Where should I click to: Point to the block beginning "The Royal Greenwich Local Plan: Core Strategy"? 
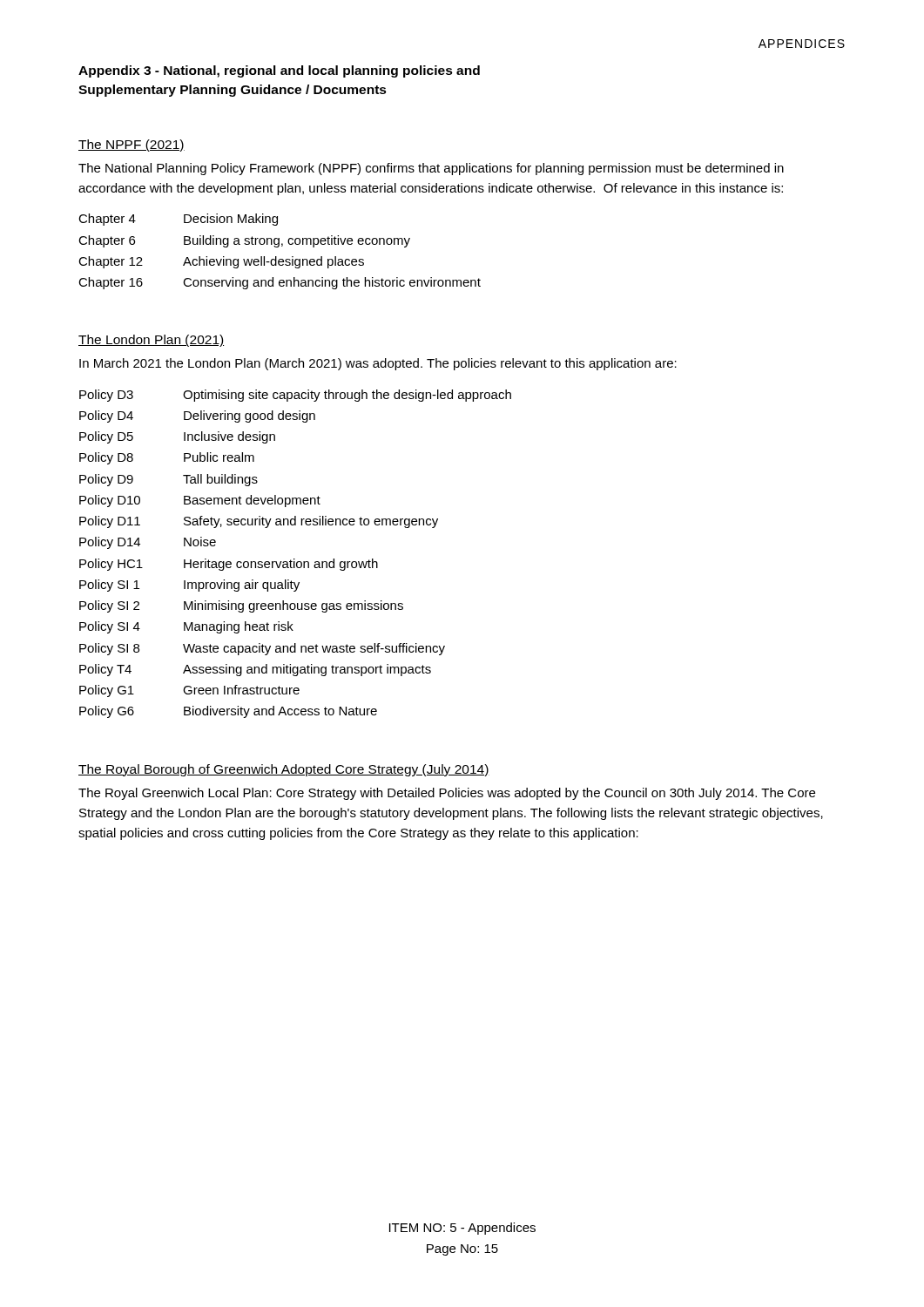451,812
